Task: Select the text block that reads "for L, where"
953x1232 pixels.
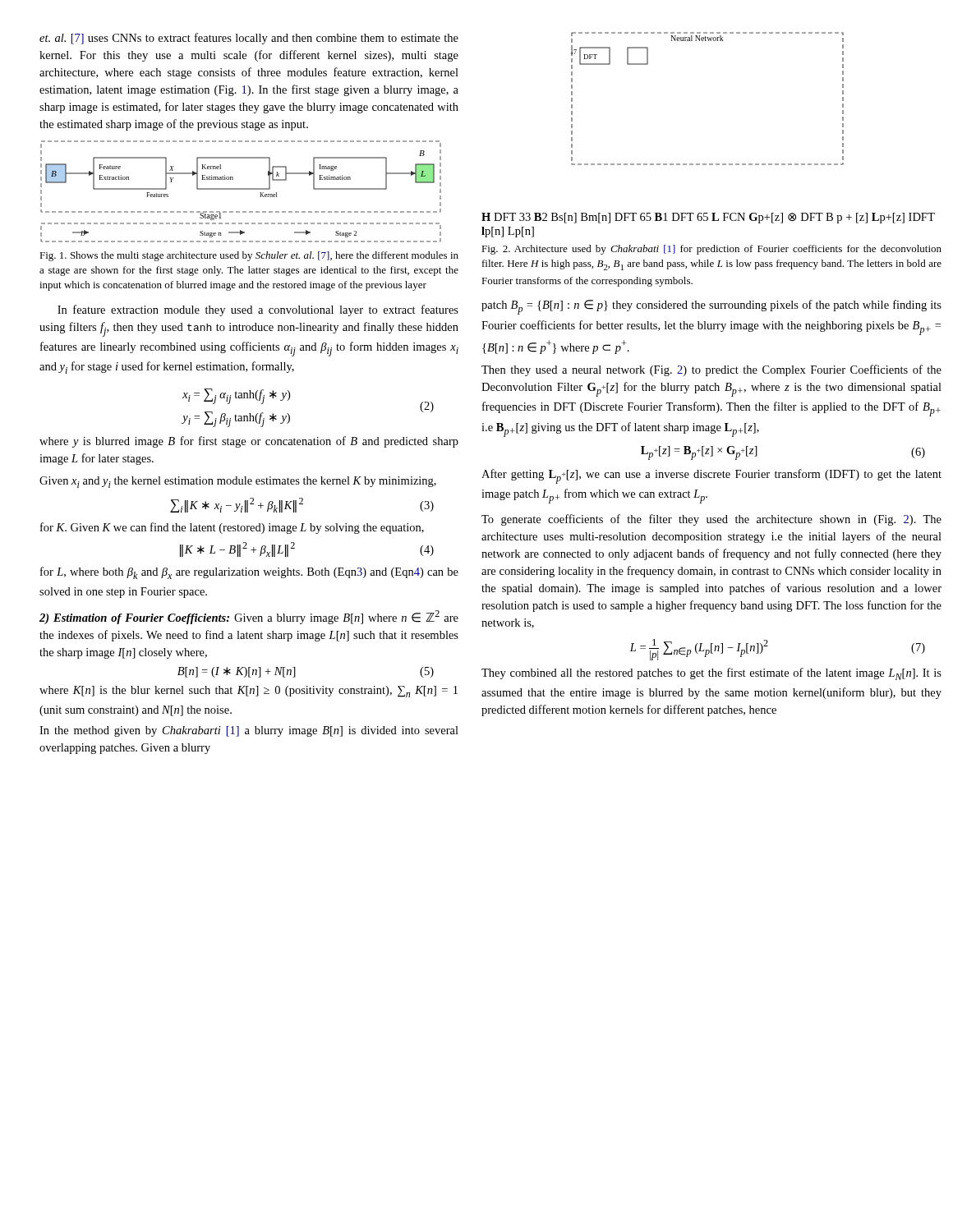Action: (x=249, y=582)
